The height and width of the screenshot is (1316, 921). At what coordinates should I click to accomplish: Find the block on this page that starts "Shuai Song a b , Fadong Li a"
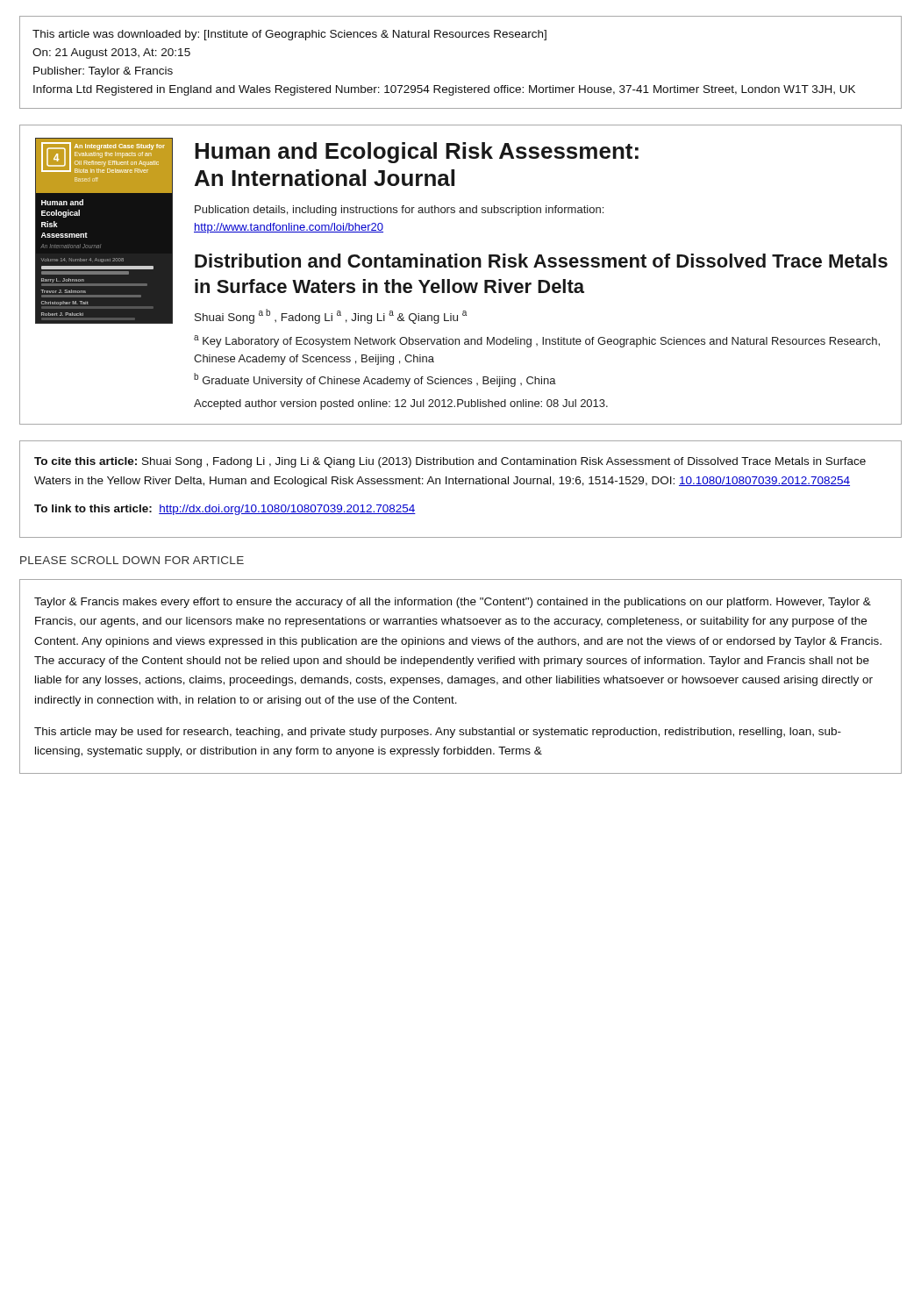[x=330, y=316]
